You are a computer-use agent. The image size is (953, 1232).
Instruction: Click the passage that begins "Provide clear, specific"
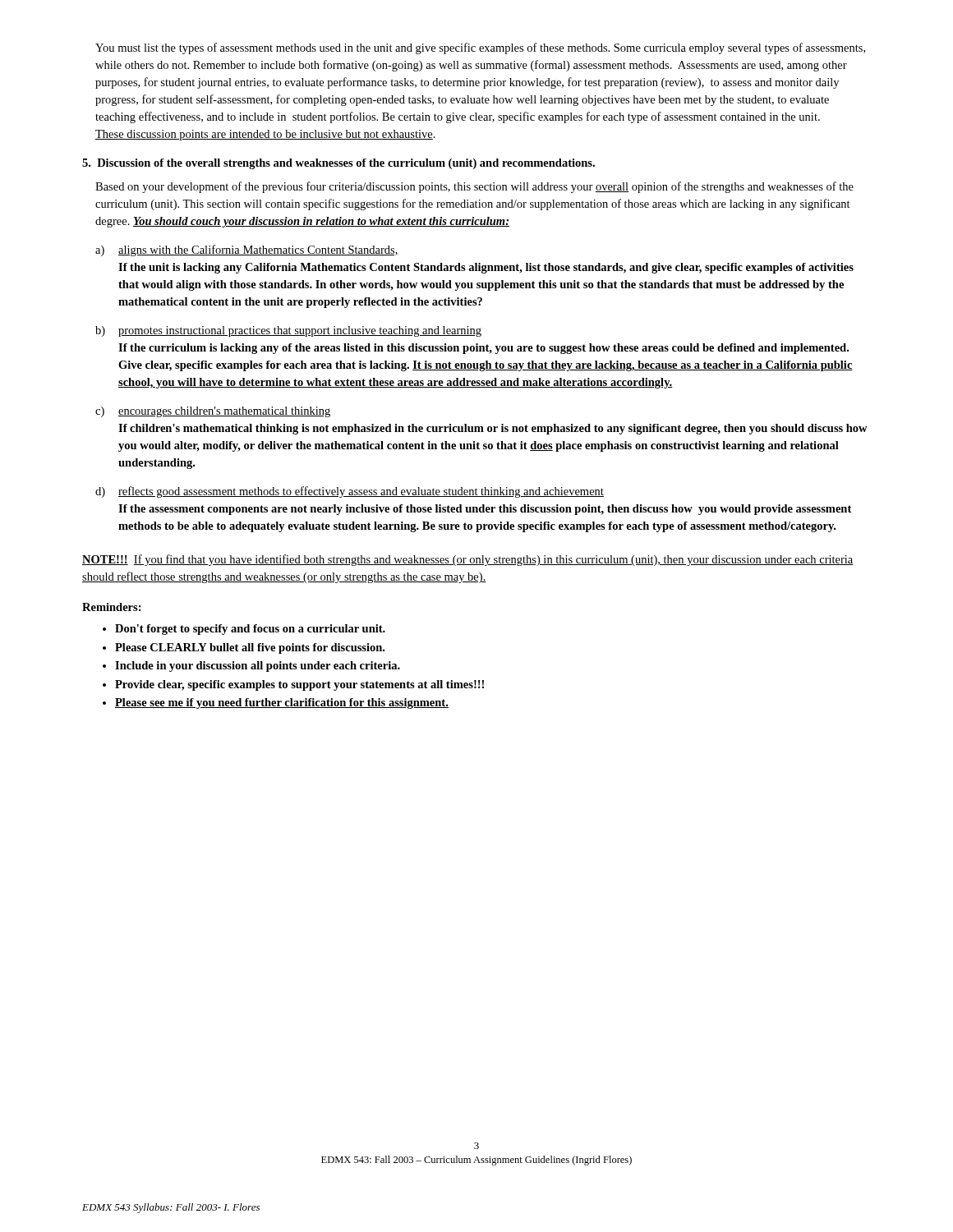[x=300, y=684]
